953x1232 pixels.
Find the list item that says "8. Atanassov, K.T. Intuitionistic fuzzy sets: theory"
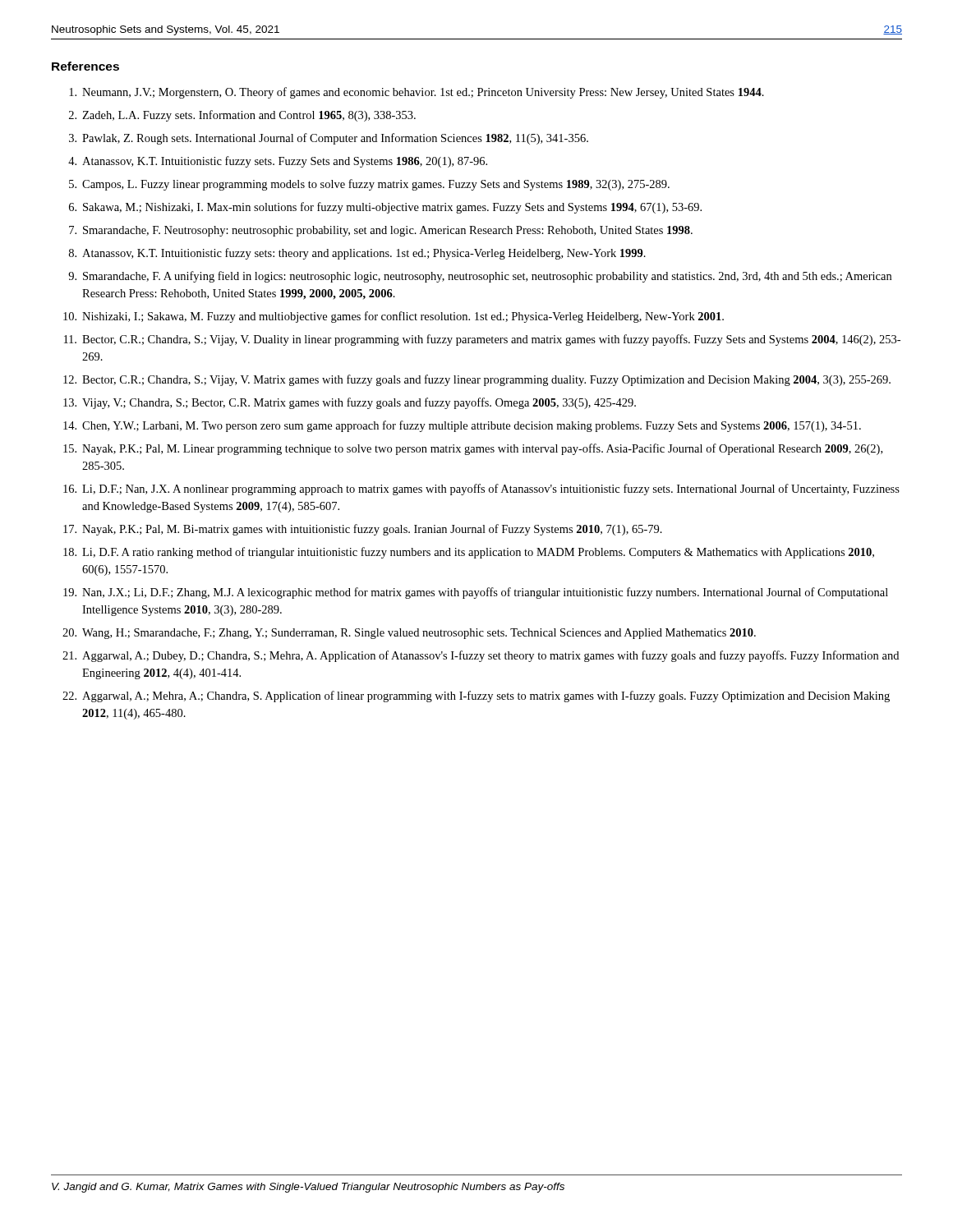[476, 253]
